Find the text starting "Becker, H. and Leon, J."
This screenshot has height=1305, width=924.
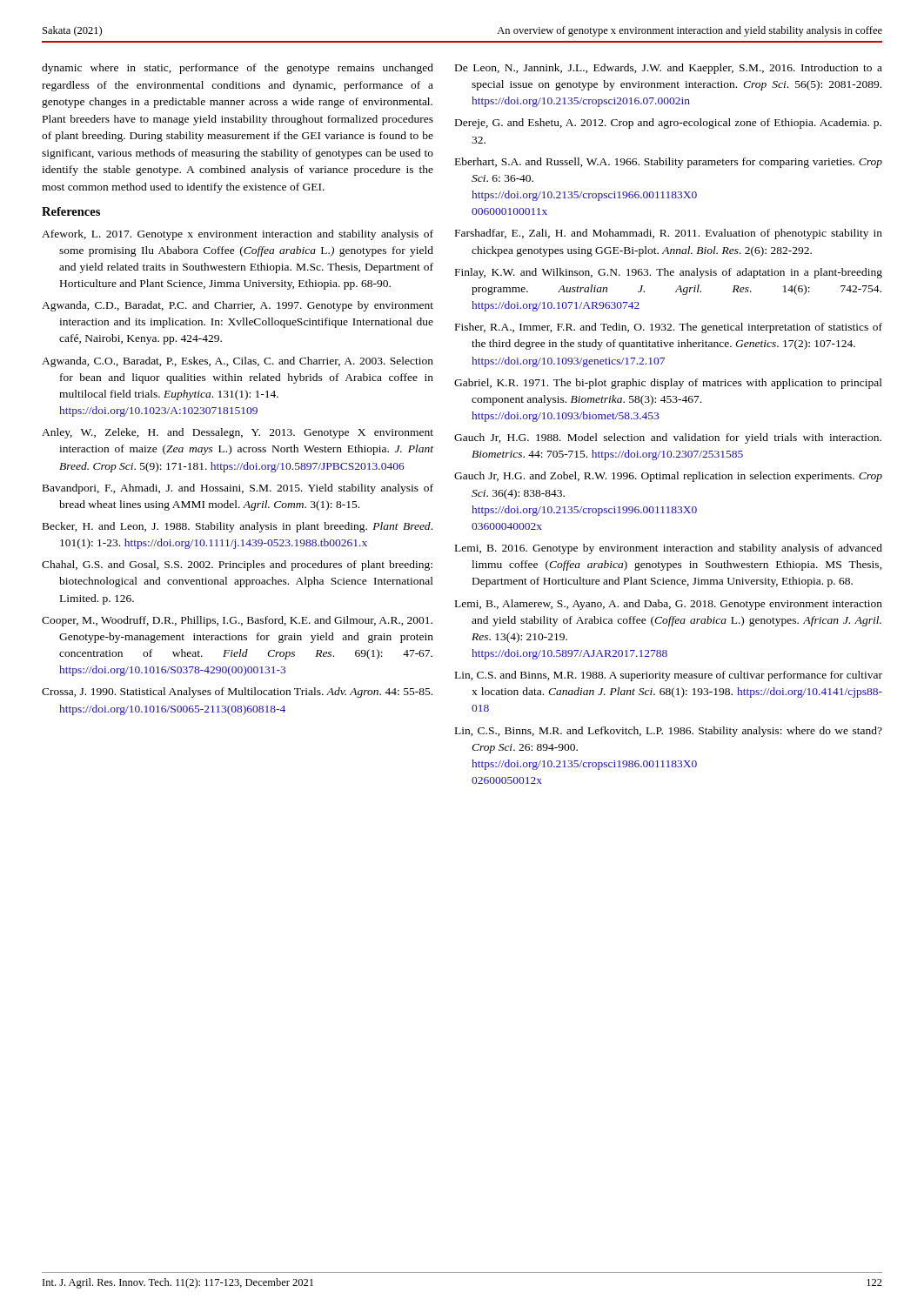238,534
